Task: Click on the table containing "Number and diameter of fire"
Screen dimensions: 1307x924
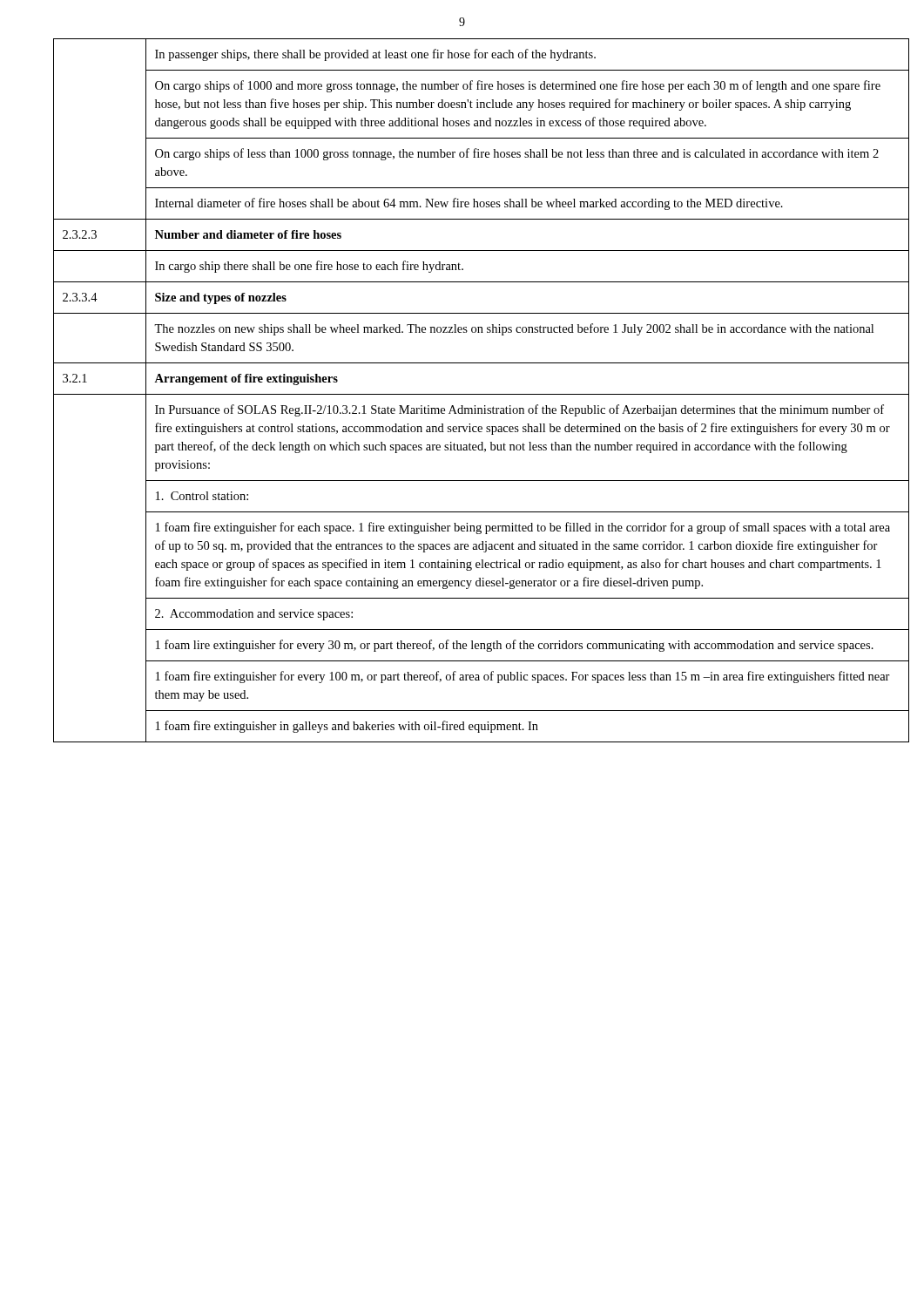Action: [462, 391]
